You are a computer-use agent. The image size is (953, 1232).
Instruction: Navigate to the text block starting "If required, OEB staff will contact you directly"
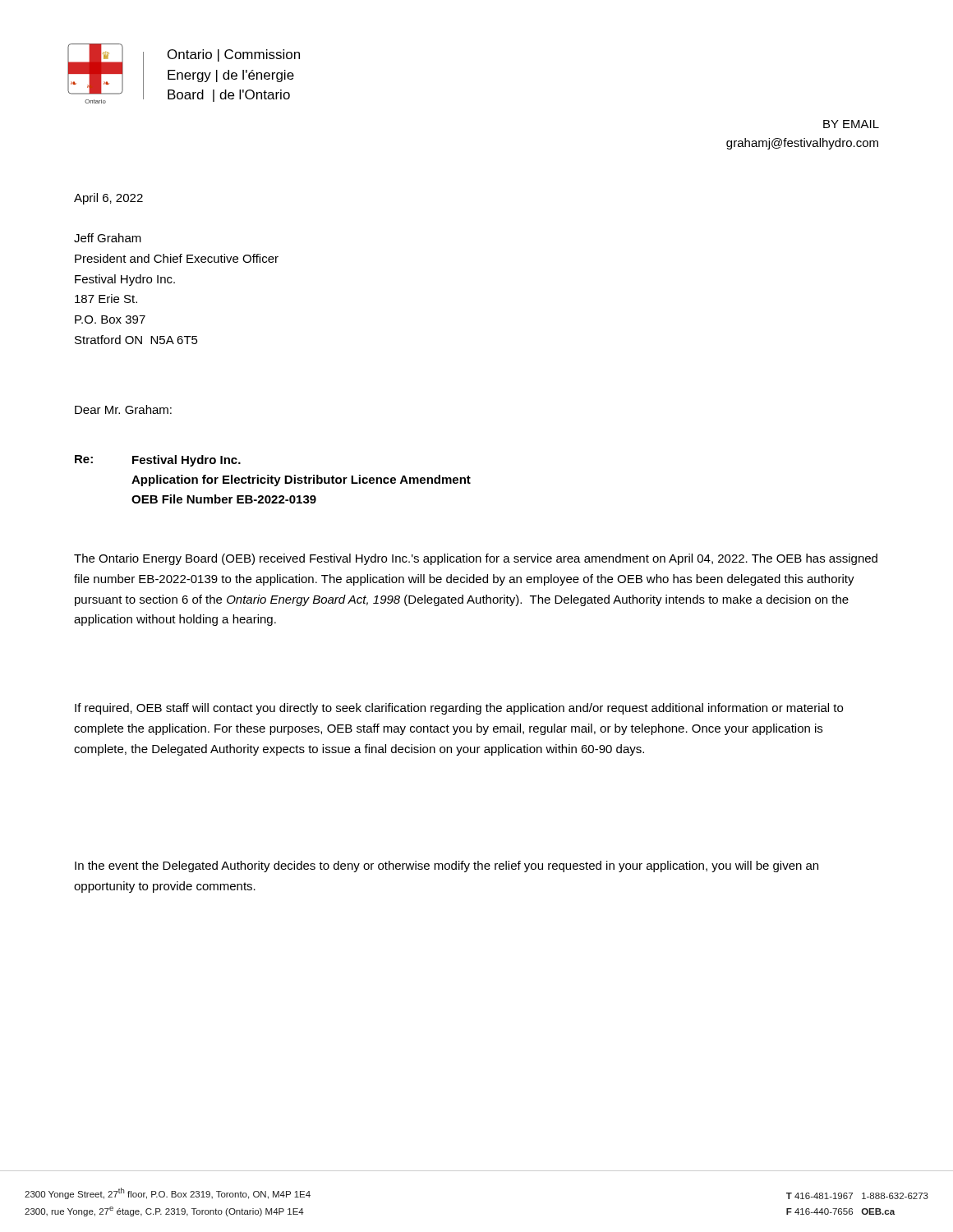(459, 728)
